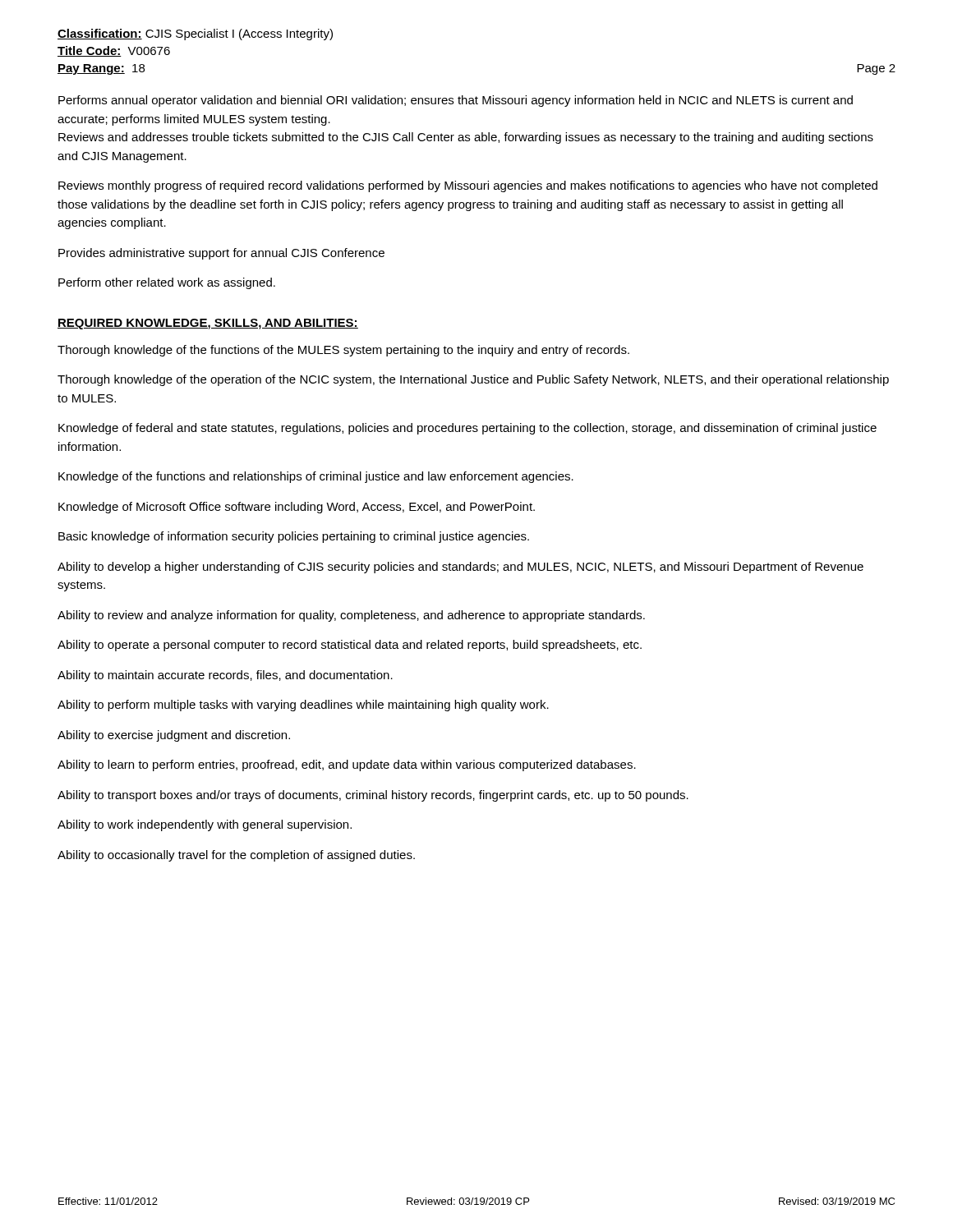953x1232 pixels.
Task: Where is the passage that starts "Ability to transport boxes and/or trays"?
Action: [x=373, y=794]
